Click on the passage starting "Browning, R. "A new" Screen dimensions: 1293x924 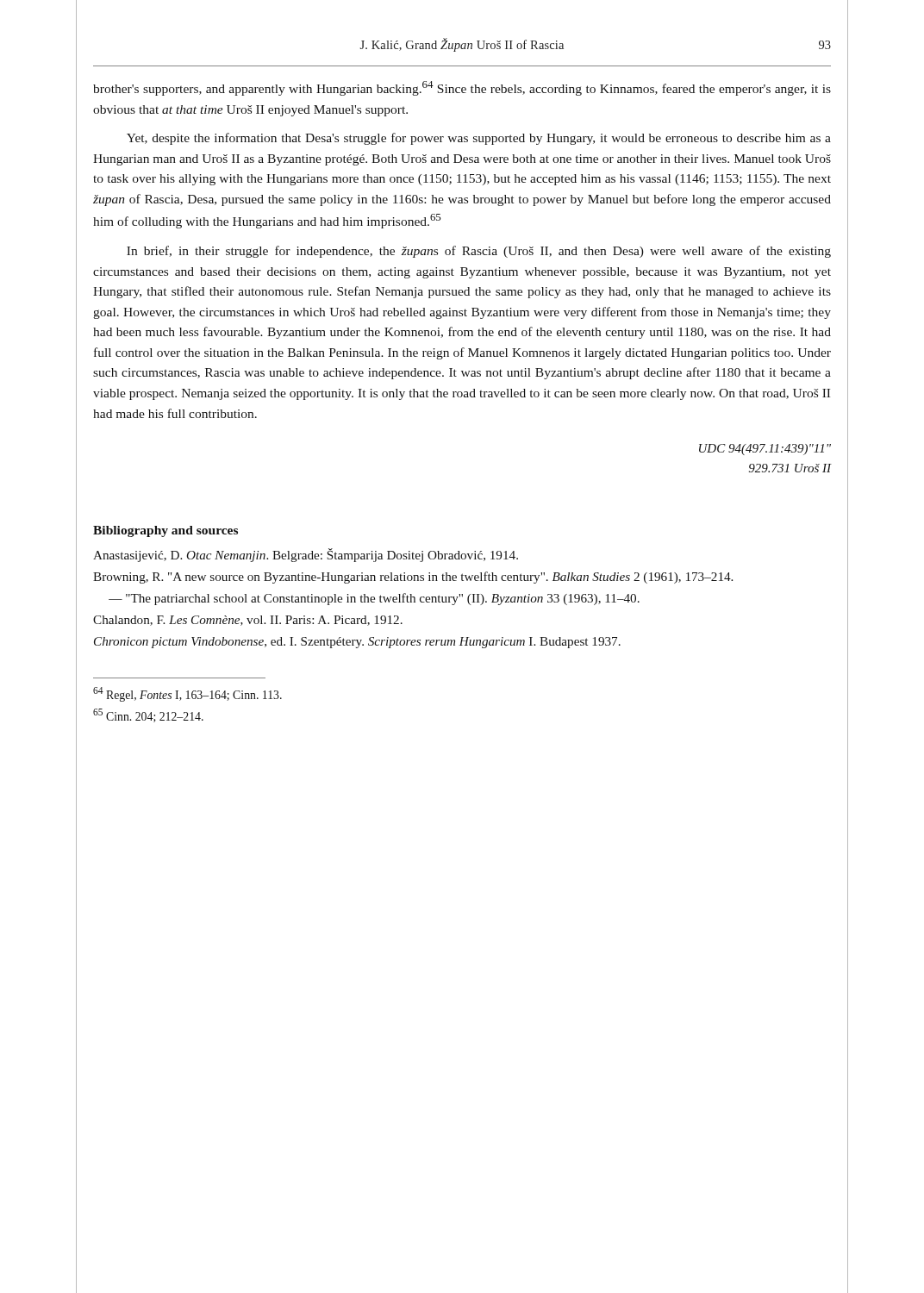pyautogui.click(x=462, y=576)
